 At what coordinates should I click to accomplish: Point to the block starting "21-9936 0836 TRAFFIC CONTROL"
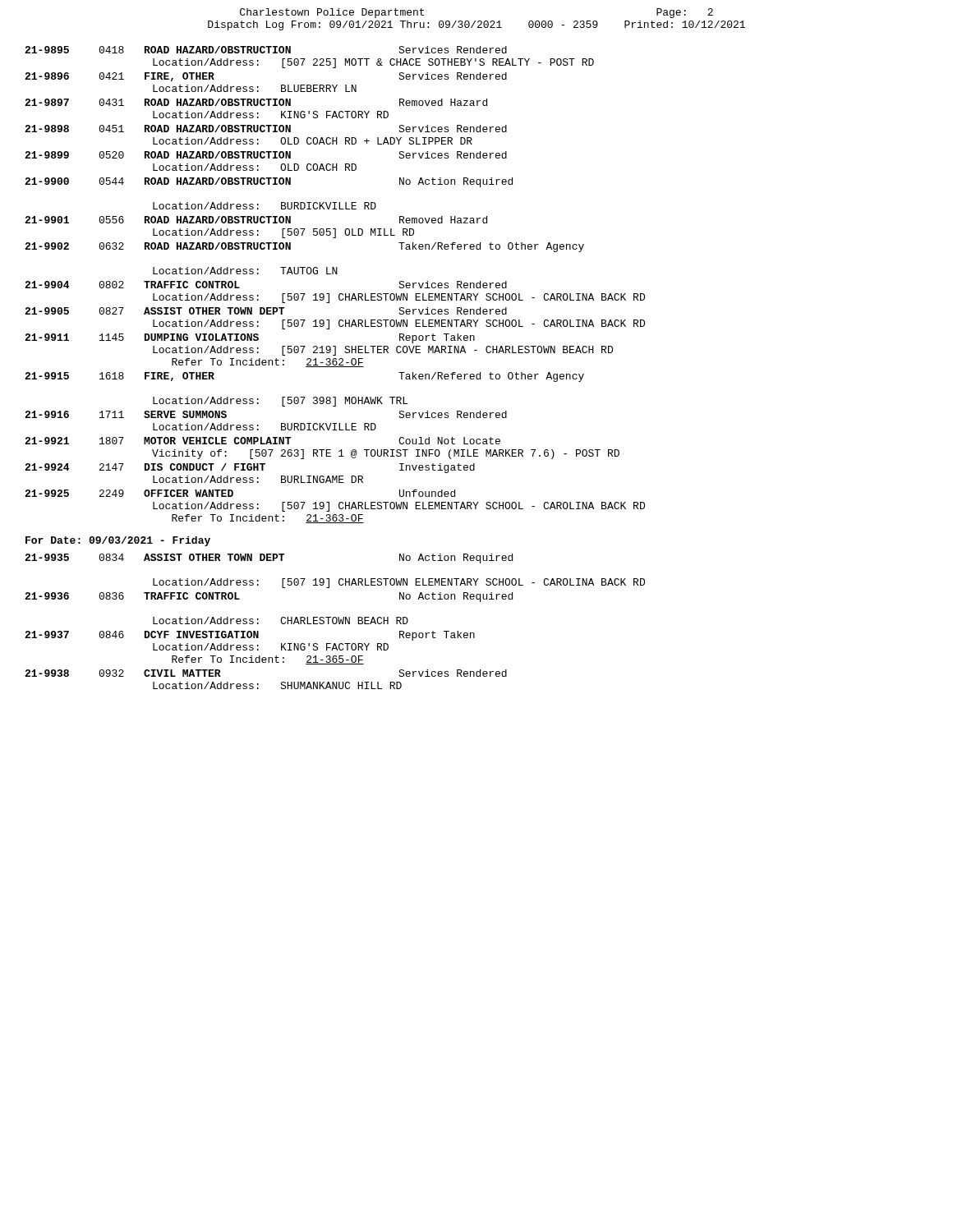476,609
